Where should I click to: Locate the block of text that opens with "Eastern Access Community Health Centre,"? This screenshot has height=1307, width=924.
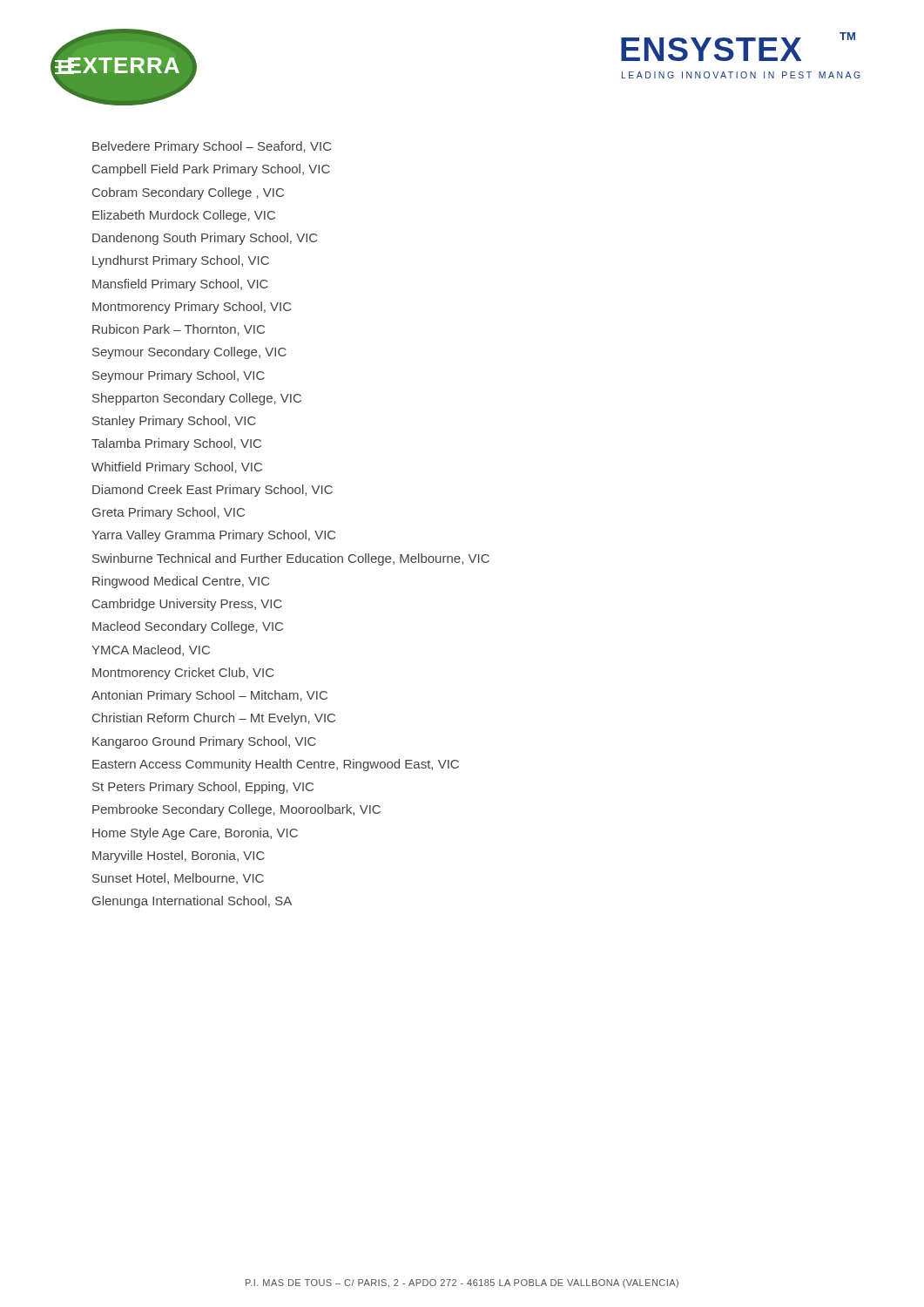[x=275, y=763]
